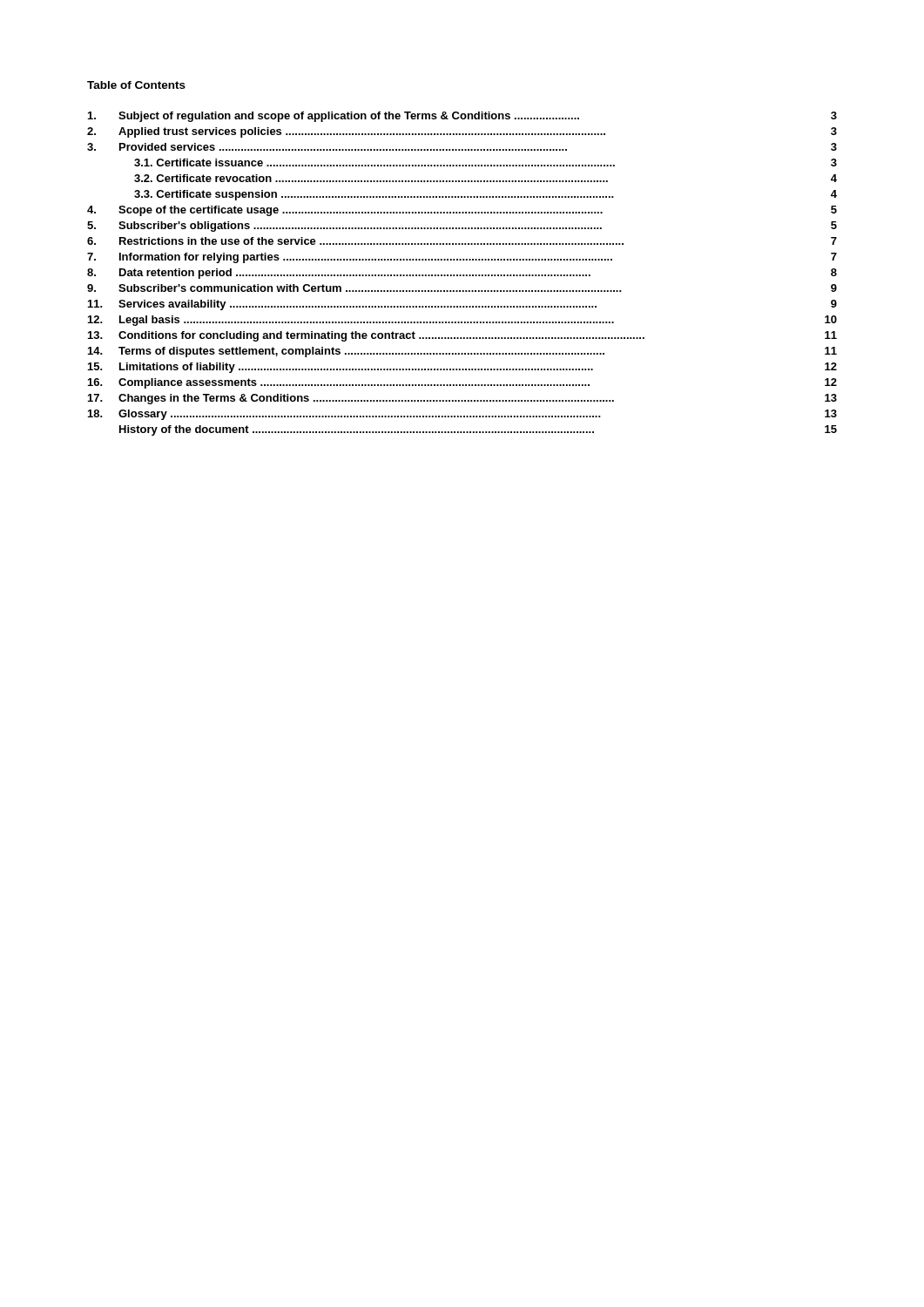The height and width of the screenshot is (1307, 924).
Task: Click where it says "15. Limitations of liability"
Action: point(462,366)
